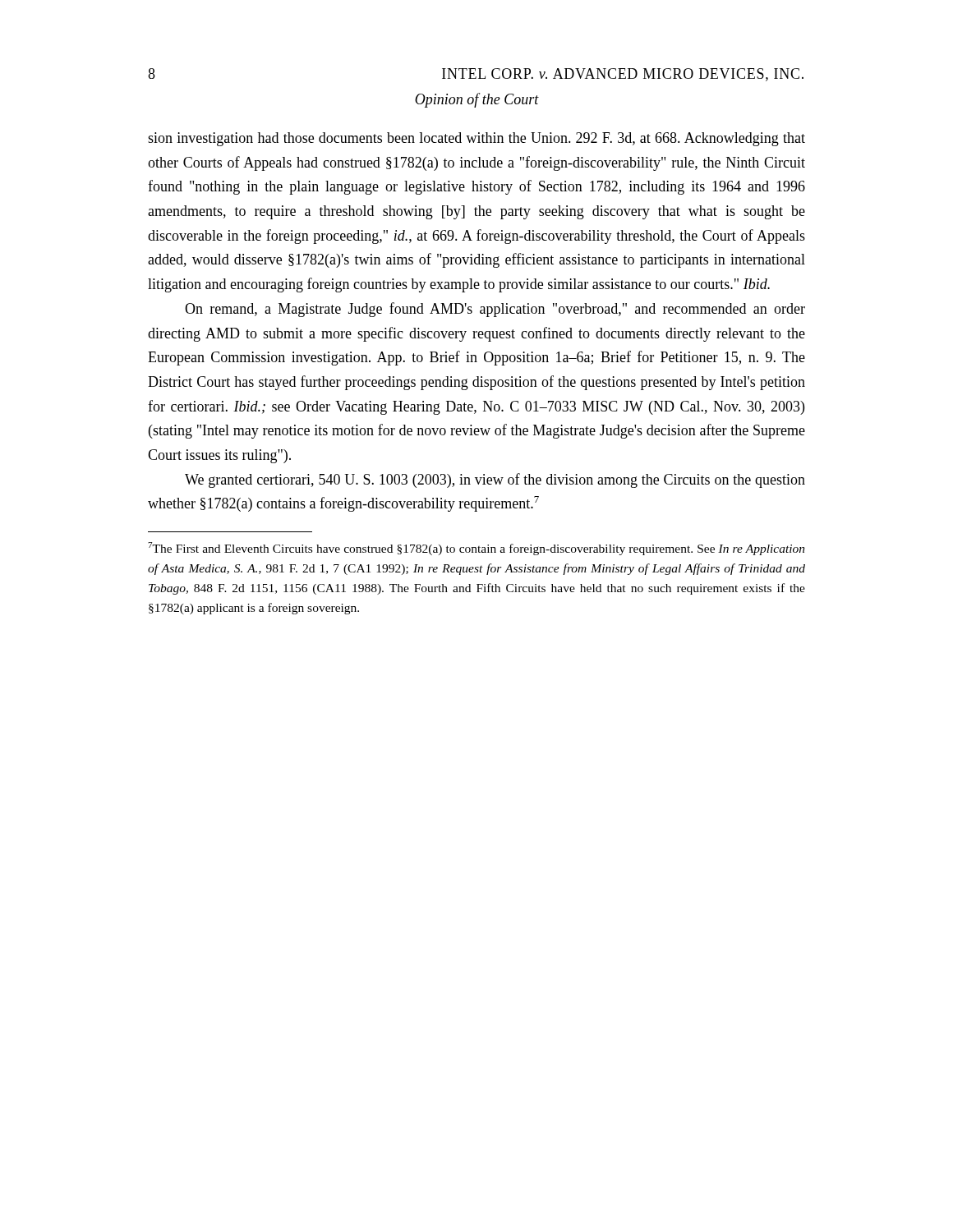Viewport: 953px width, 1232px height.
Task: Point to "Opinion of the Court"
Action: pos(476,99)
